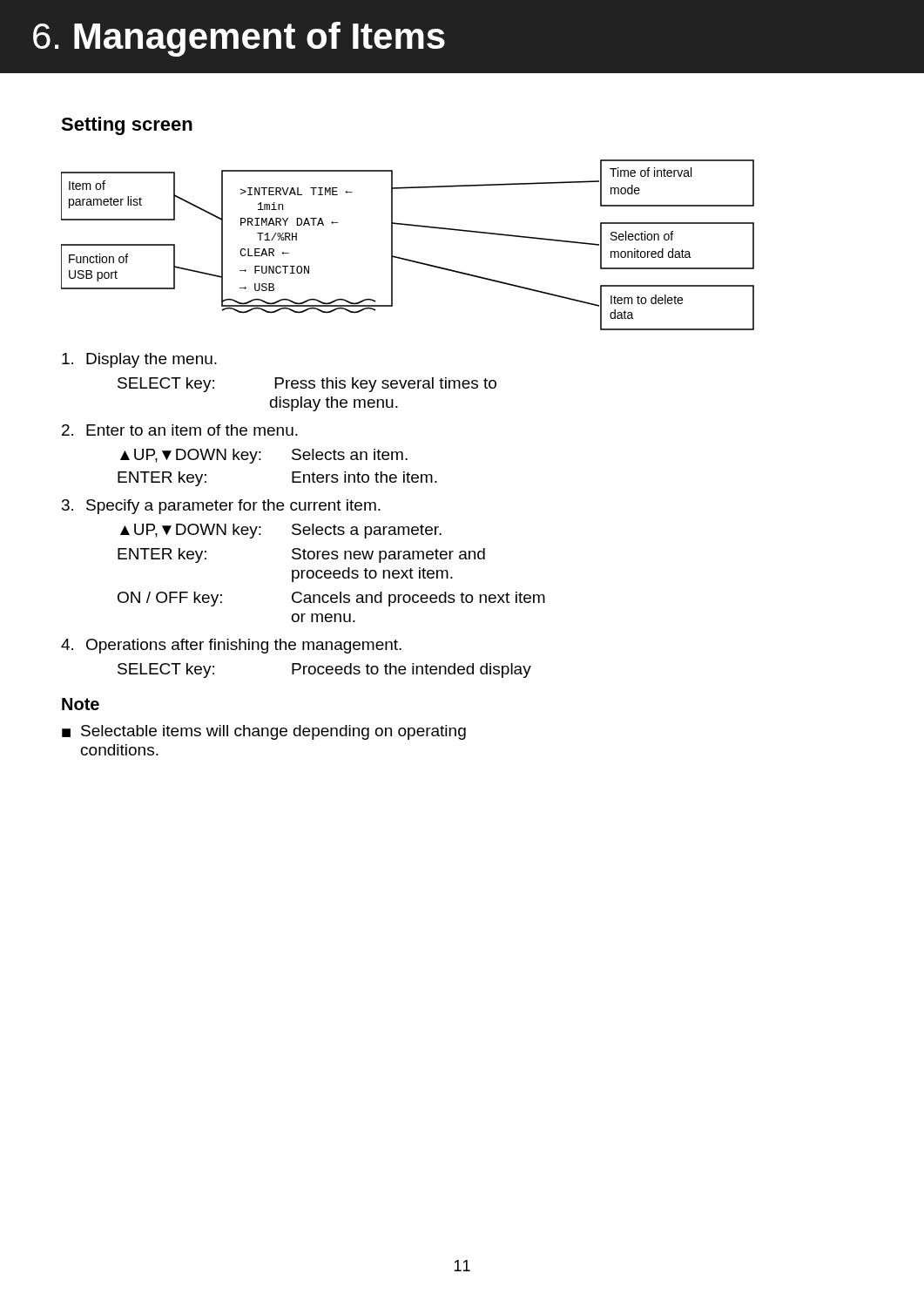Find the passage starting "Display the menu. SELECT key: Press this"
This screenshot has width=924, height=1307.
click(x=279, y=381)
